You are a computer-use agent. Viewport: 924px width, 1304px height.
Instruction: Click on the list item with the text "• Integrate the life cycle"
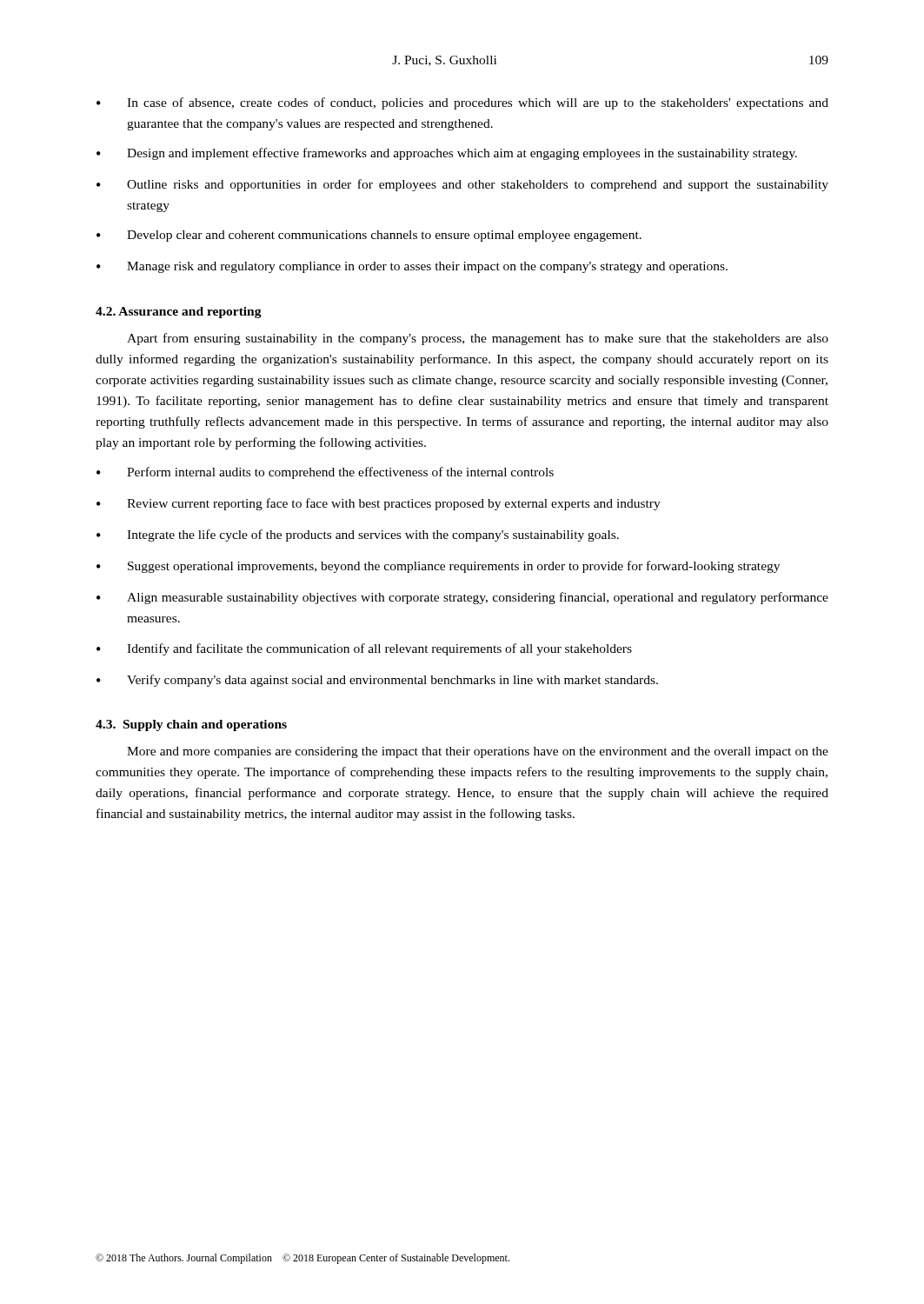(x=462, y=536)
